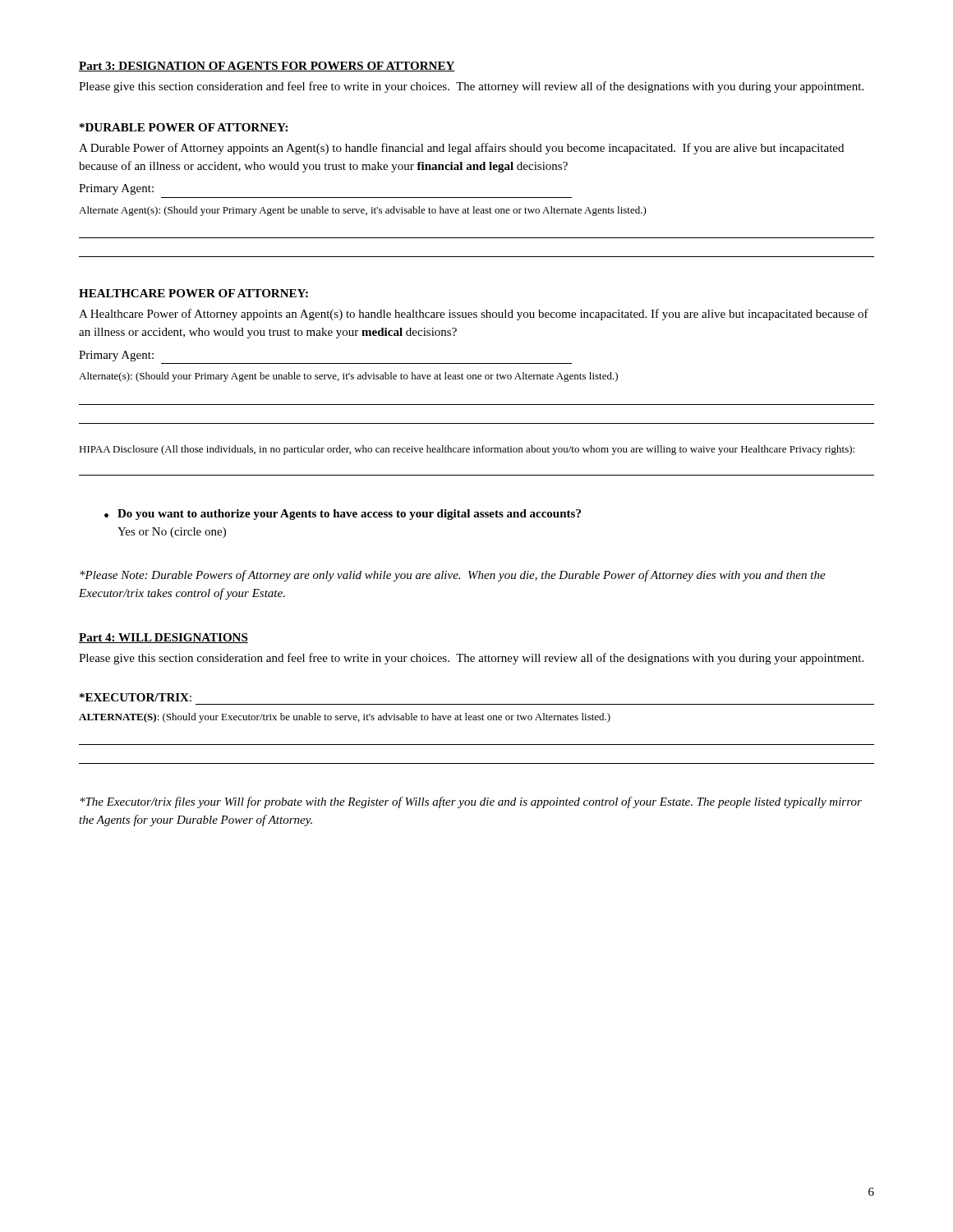Viewport: 953px width, 1232px height.
Task: Find the passage starting "Part 4: WILL DESIGNATIONS"
Action: (163, 637)
